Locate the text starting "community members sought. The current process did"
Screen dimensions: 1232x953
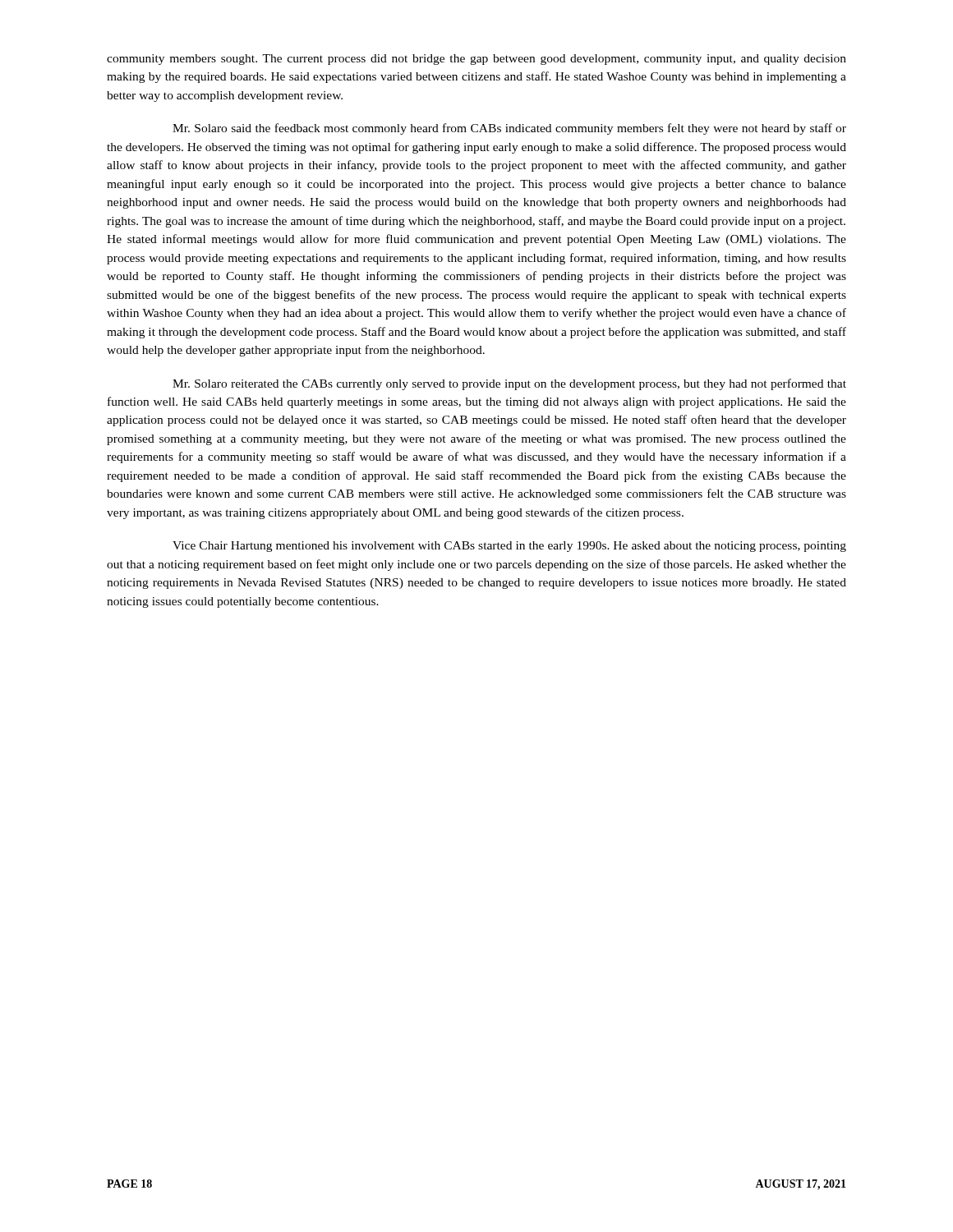coord(476,330)
